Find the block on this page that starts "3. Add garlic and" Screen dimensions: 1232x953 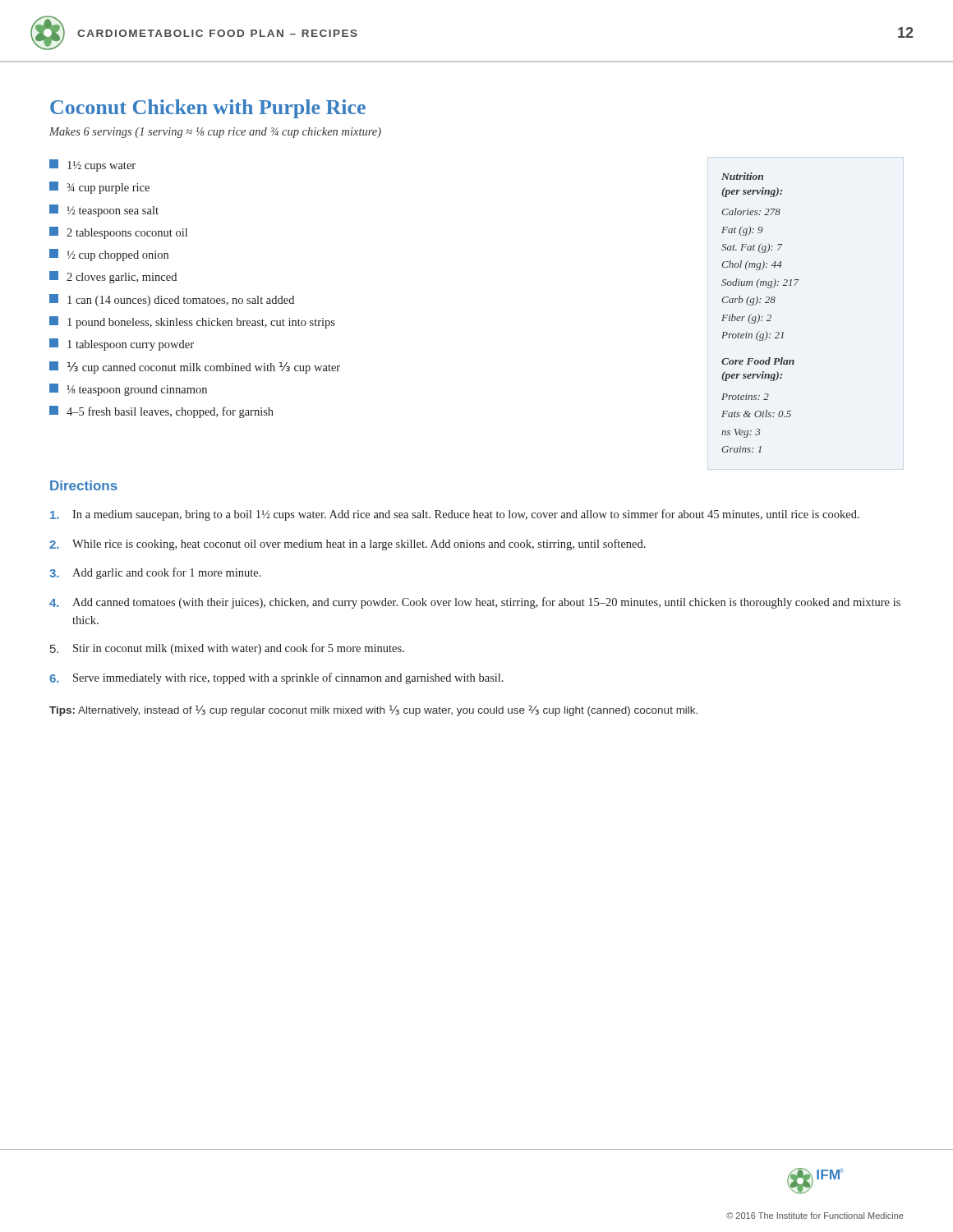point(155,574)
